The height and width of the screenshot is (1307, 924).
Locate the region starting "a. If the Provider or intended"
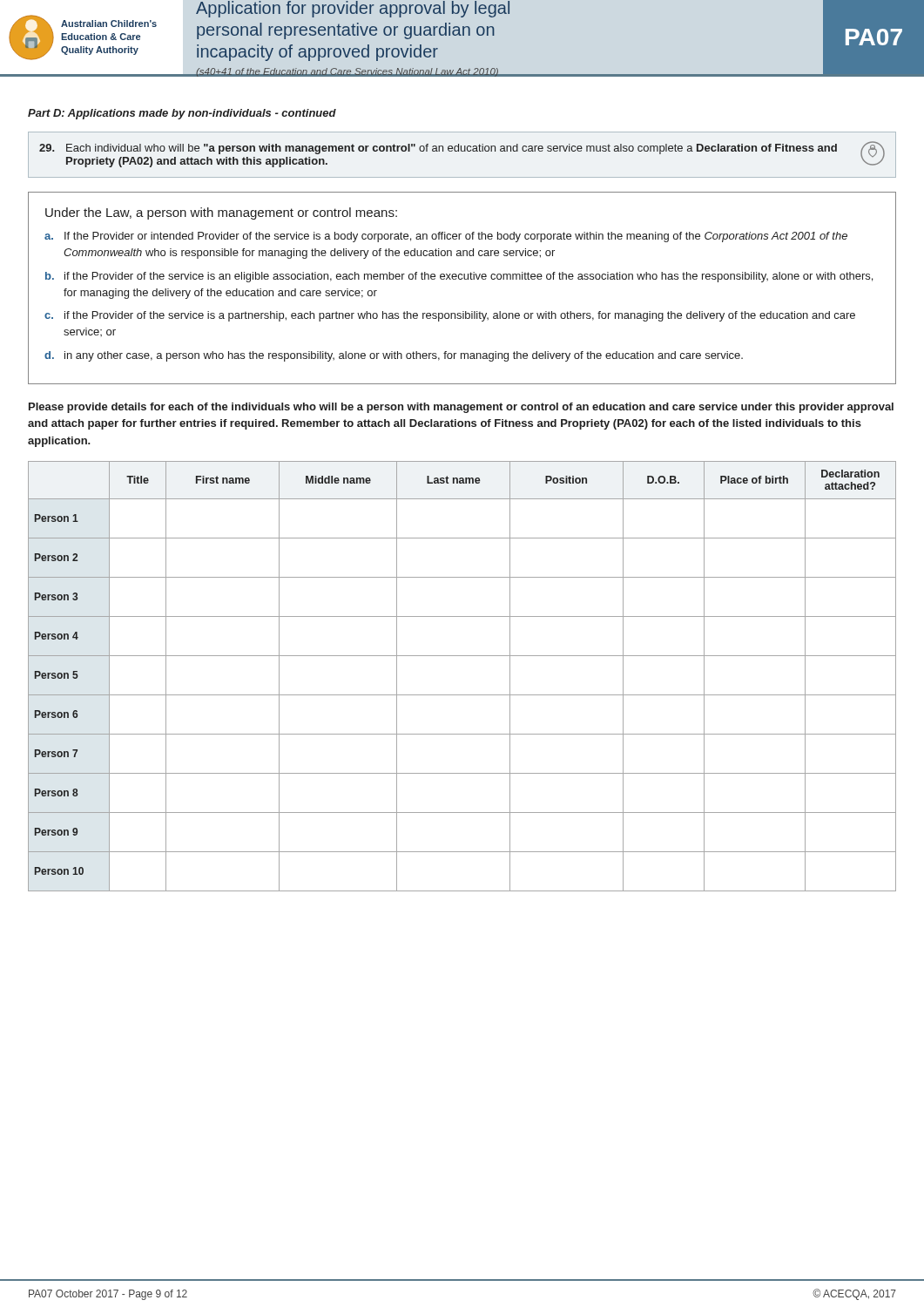coord(462,245)
